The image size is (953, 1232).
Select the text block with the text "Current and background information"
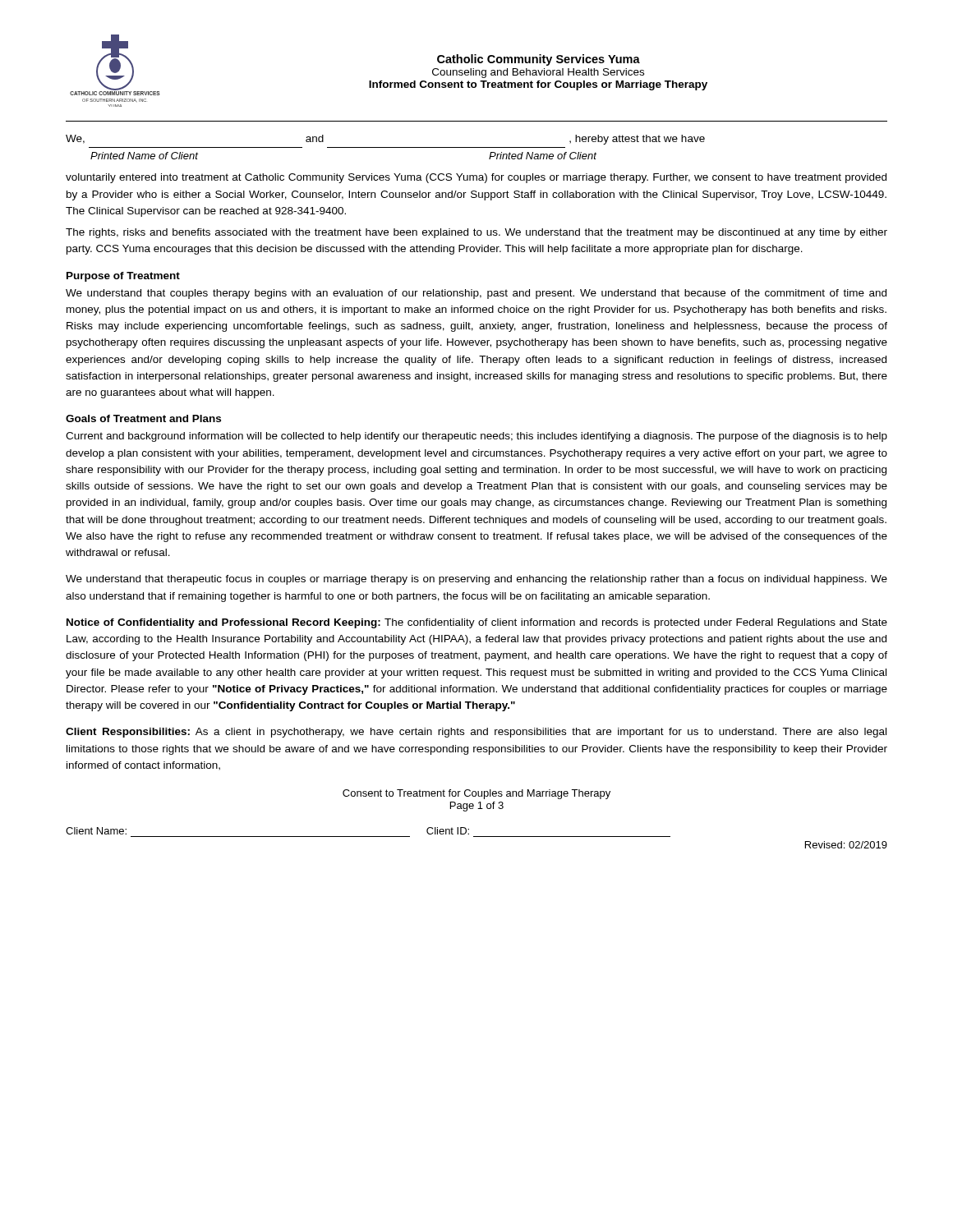coord(476,494)
